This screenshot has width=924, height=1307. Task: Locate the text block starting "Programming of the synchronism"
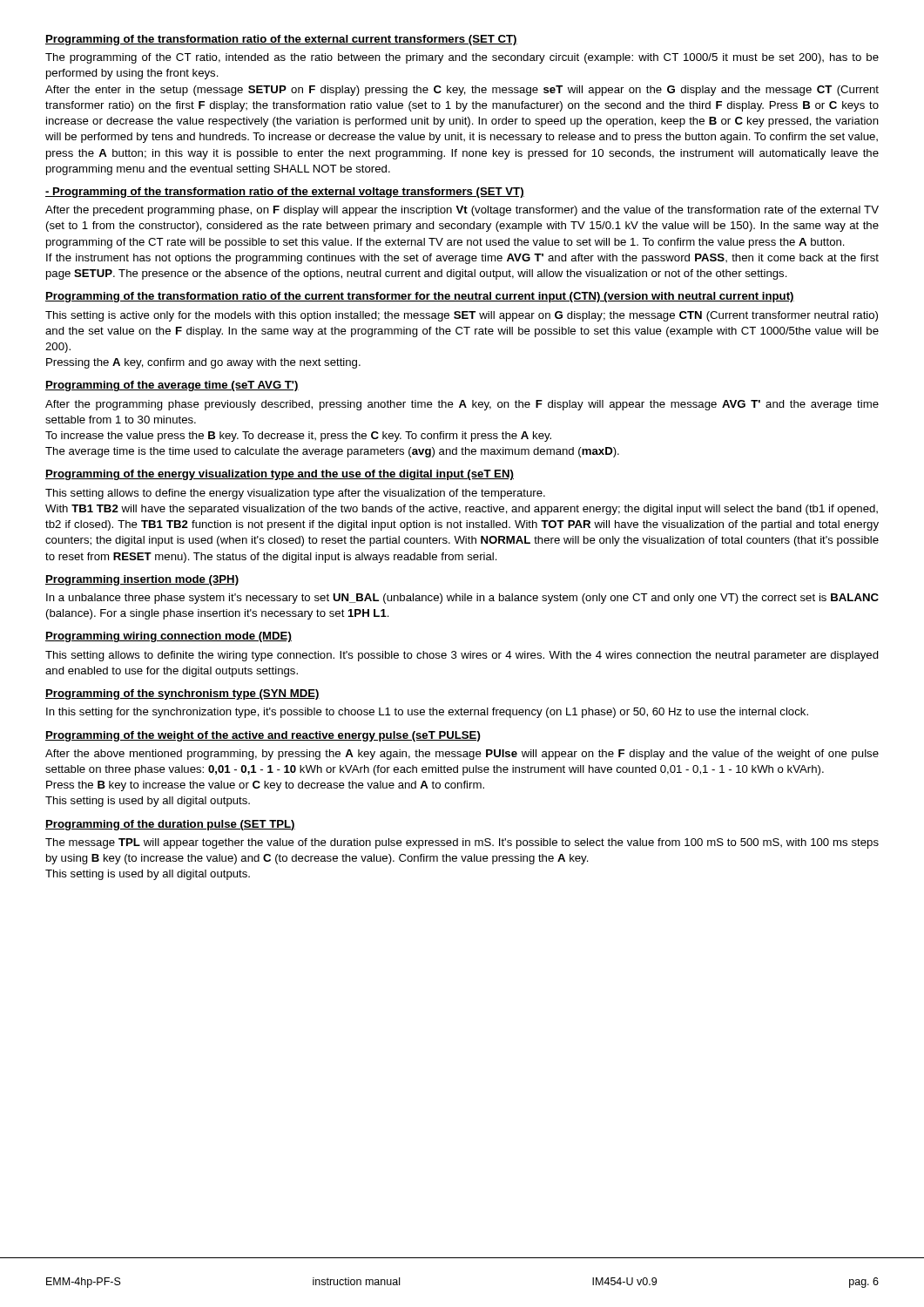(x=182, y=693)
